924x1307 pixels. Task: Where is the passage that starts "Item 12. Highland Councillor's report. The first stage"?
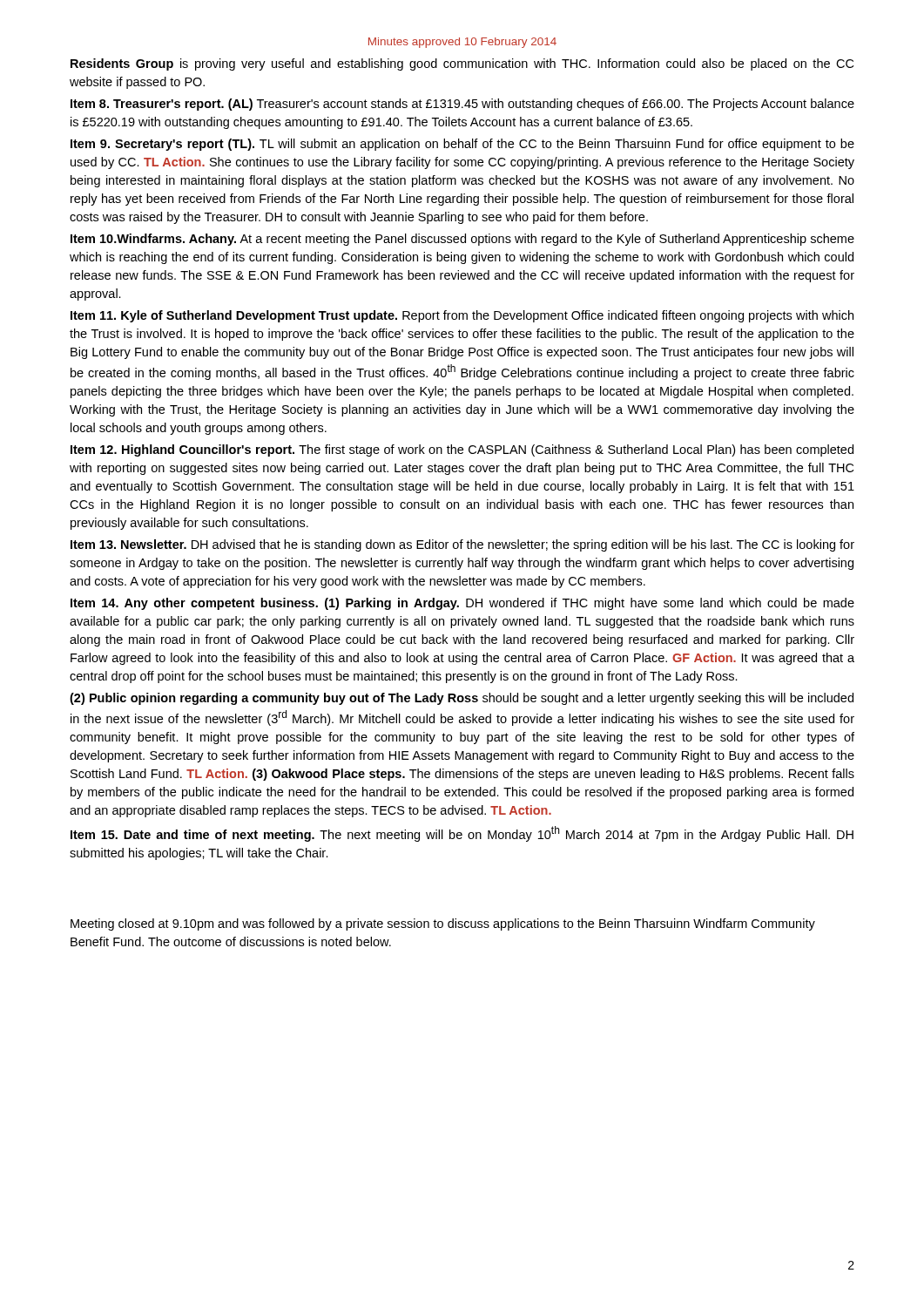coord(462,486)
